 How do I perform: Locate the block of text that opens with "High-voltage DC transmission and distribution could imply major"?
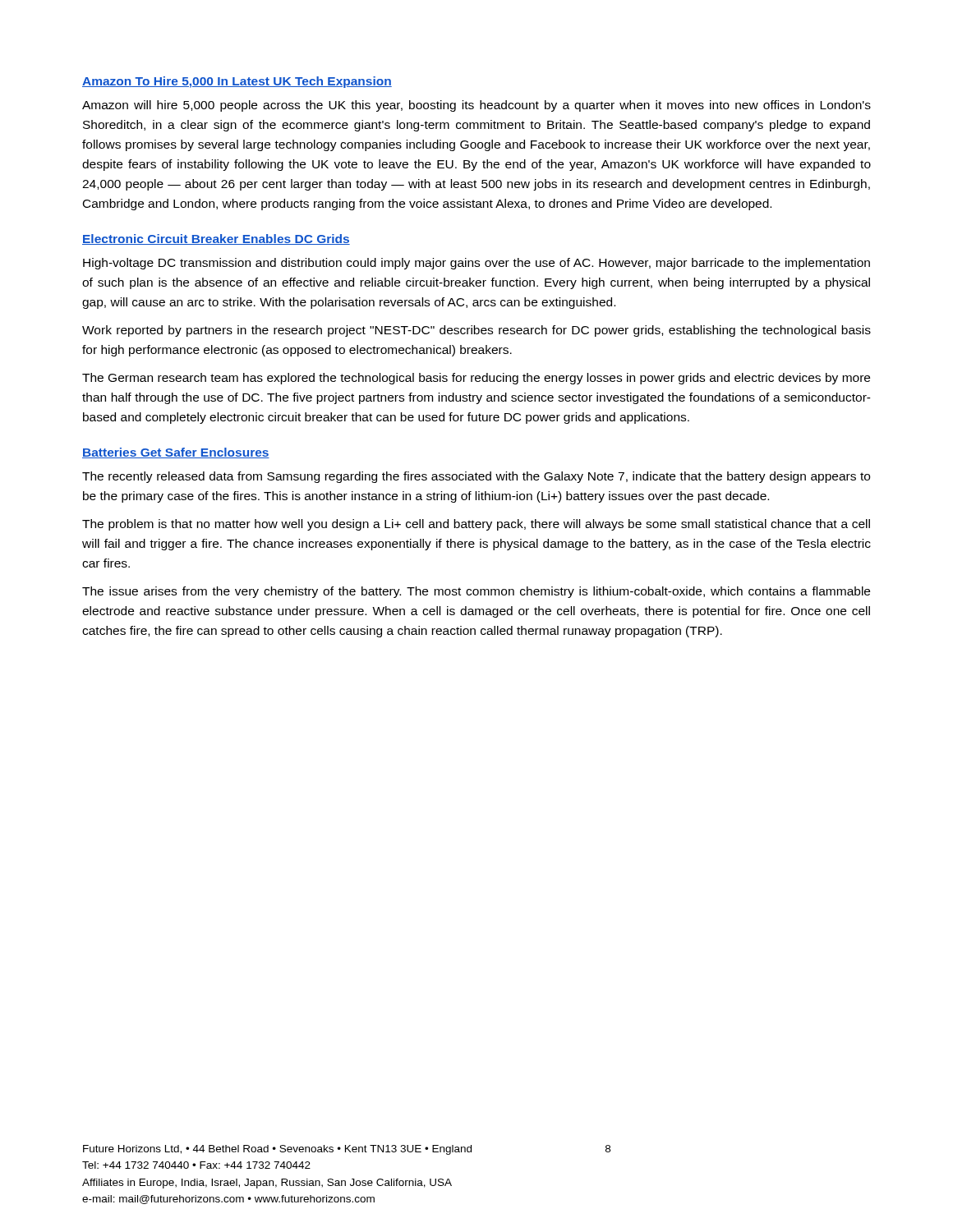pos(476,282)
